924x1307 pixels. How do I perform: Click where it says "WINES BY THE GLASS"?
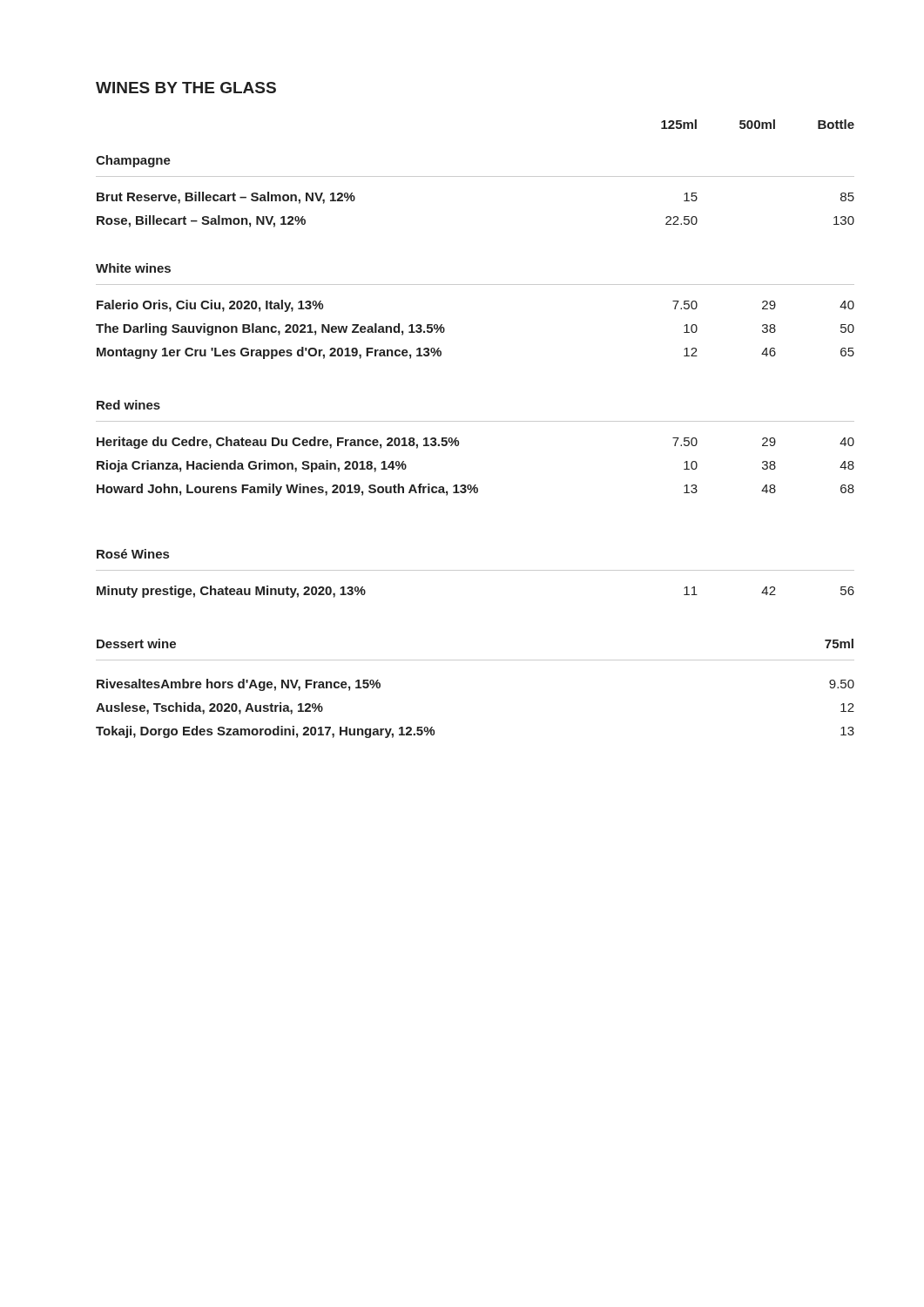[x=186, y=88]
